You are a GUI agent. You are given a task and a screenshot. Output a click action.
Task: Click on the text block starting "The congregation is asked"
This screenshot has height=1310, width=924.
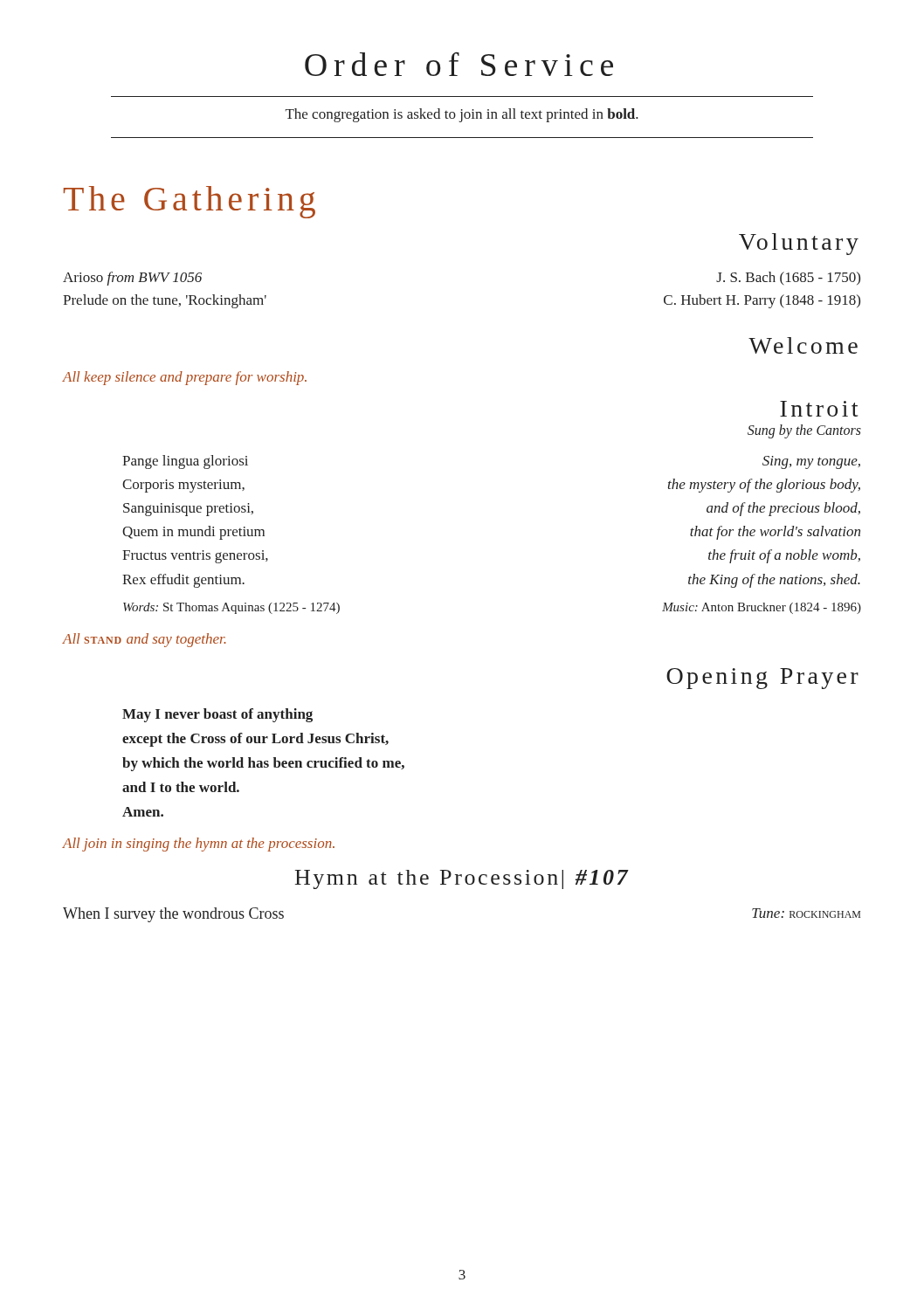click(462, 117)
